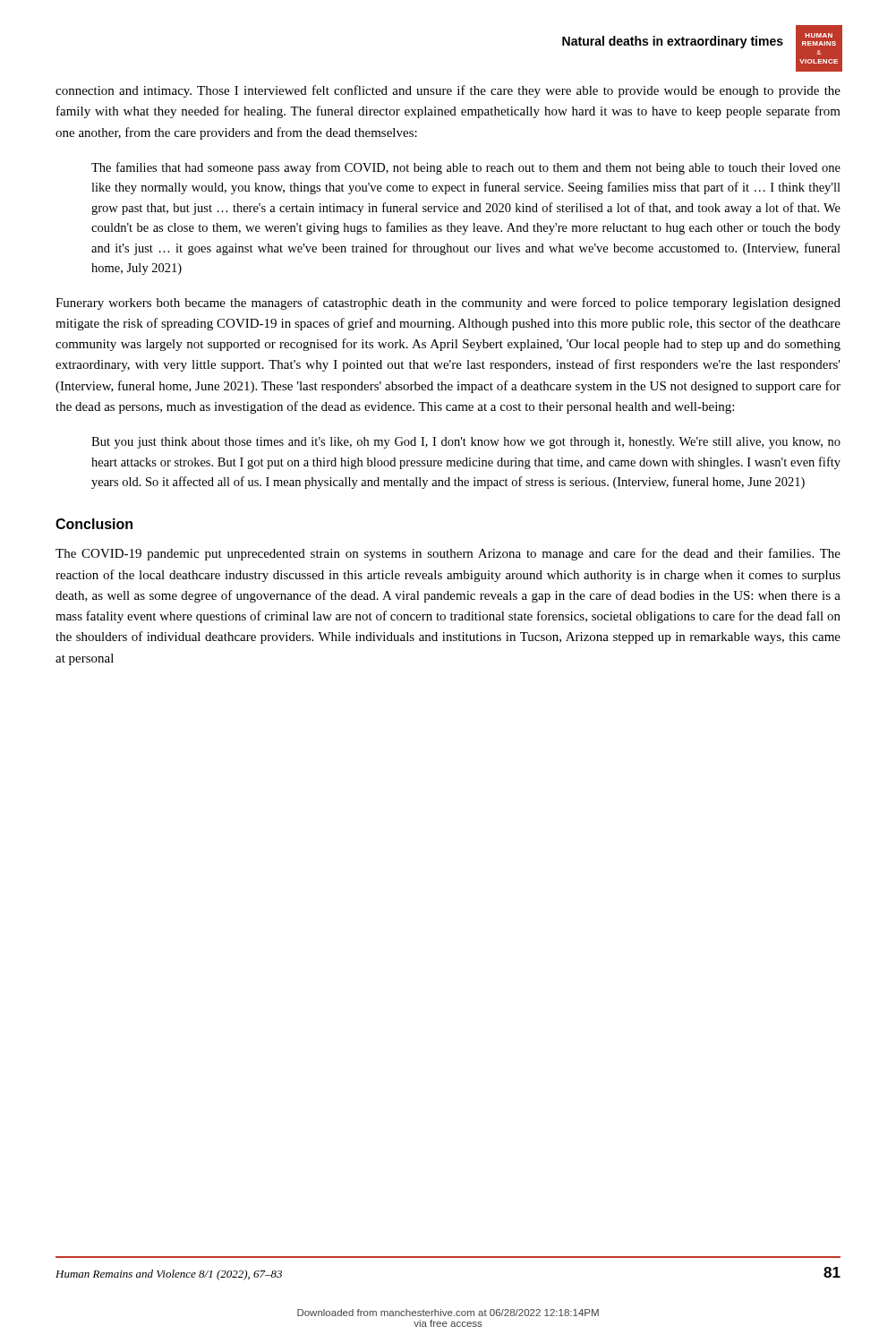Point to the region starting "The COVID-19 pandemic put unprecedented strain on"
This screenshot has width=896, height=1343.
coord(448,606)
